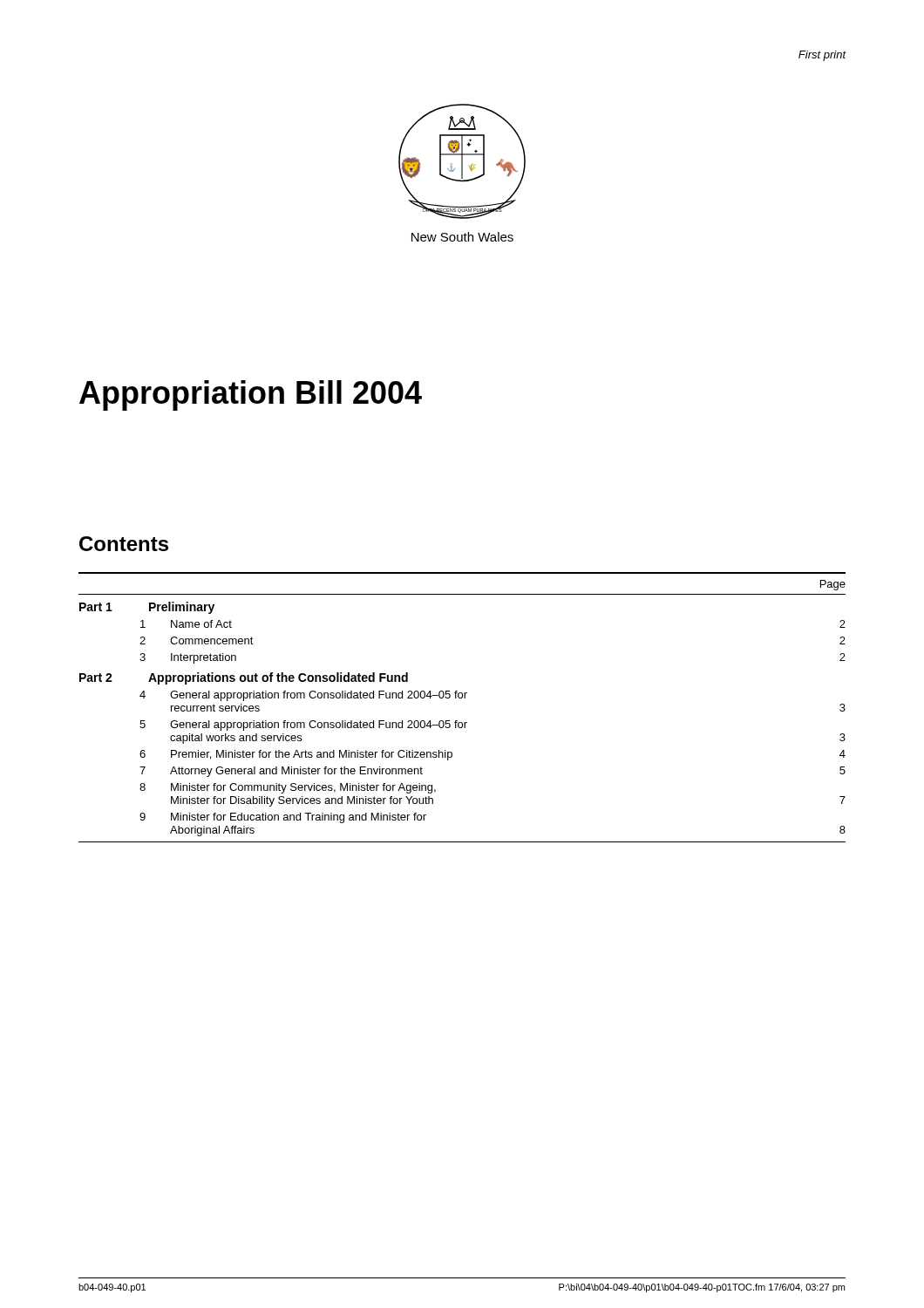This screenshot has width=924, height=1308.
Task: Find "Appropriation Bill 2004" on this page
Action: [251, 395]
